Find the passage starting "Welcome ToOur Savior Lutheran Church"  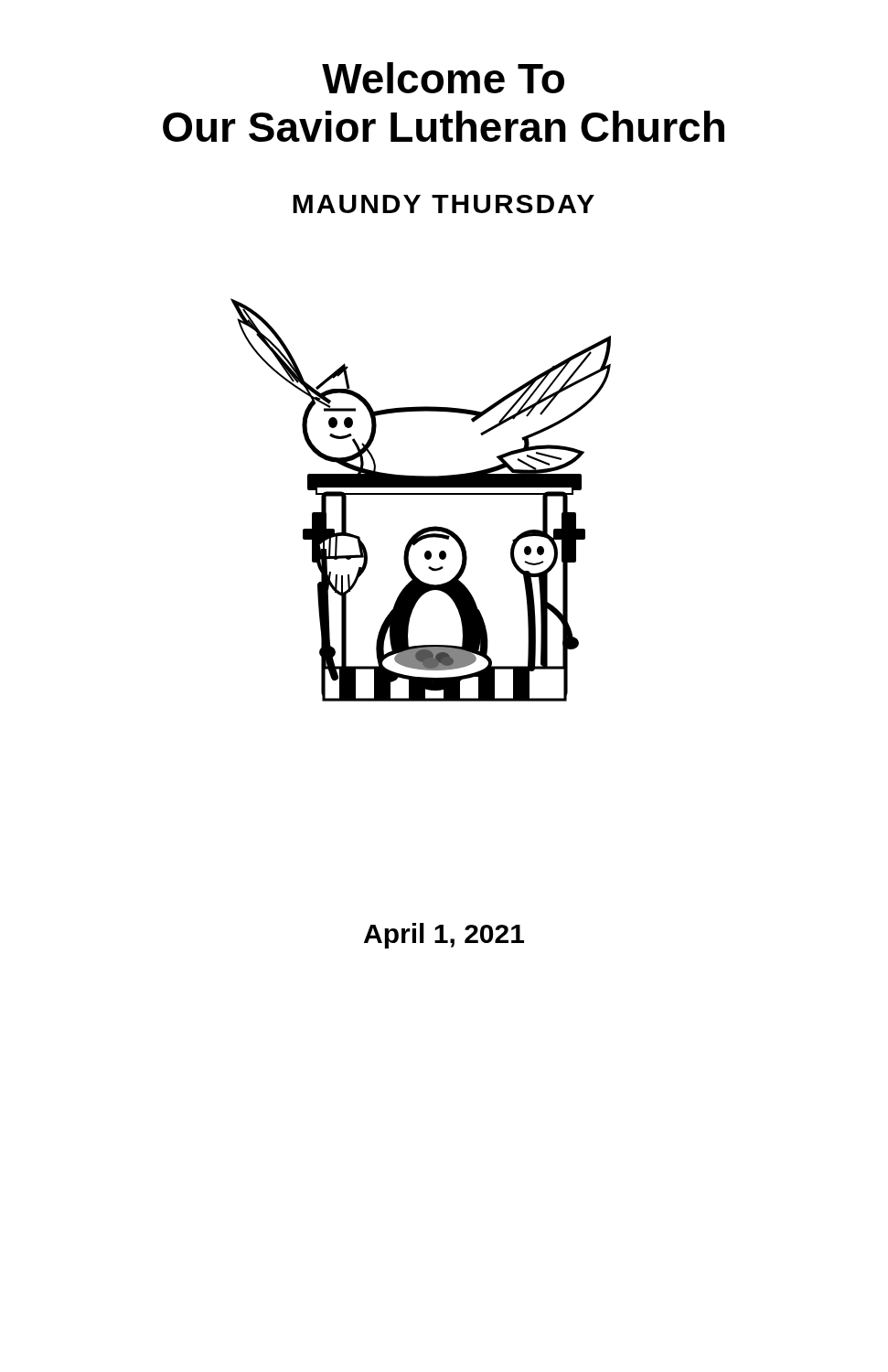coord(444,103)
